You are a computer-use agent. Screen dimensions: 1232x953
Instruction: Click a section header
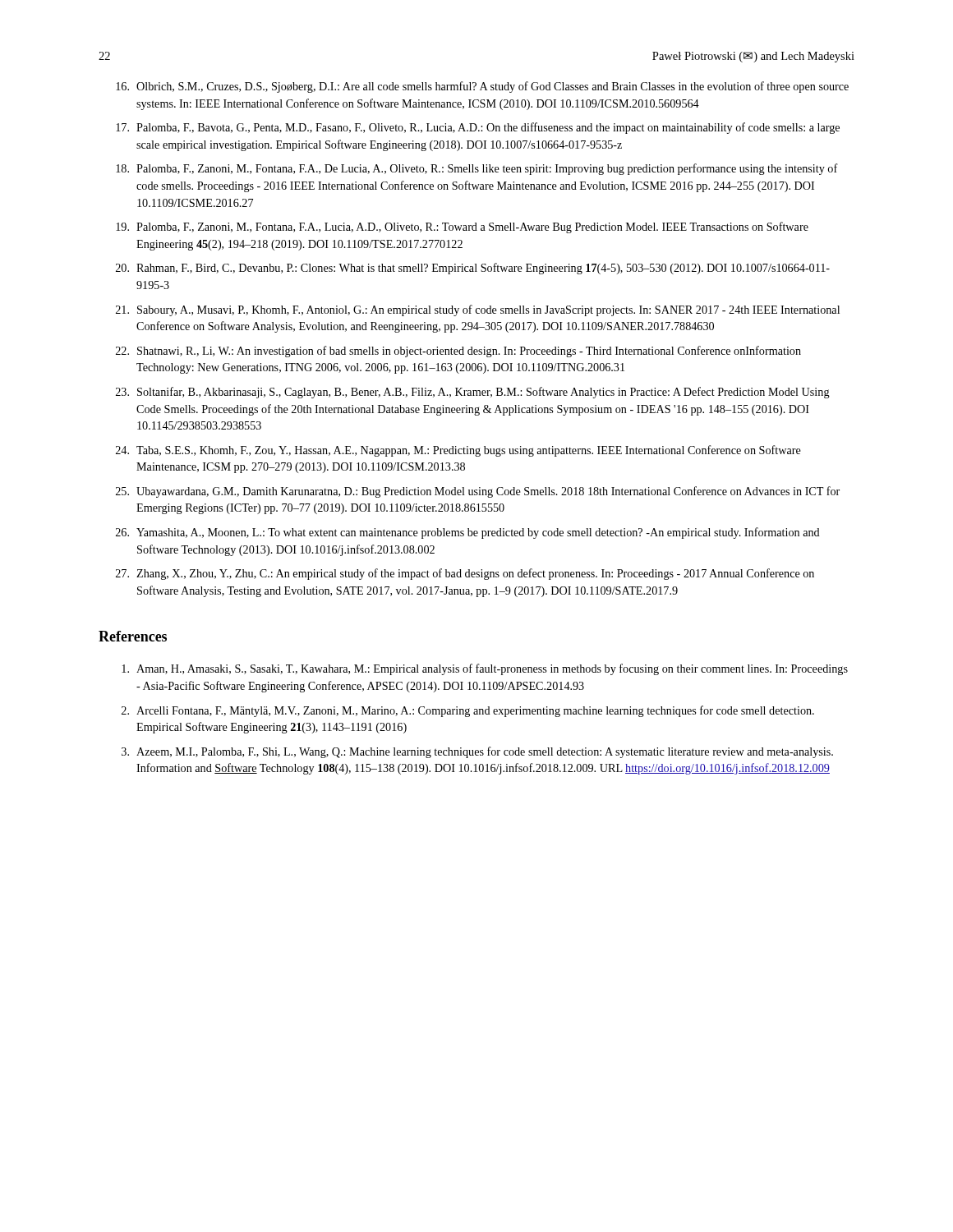(x=133, y=637)
